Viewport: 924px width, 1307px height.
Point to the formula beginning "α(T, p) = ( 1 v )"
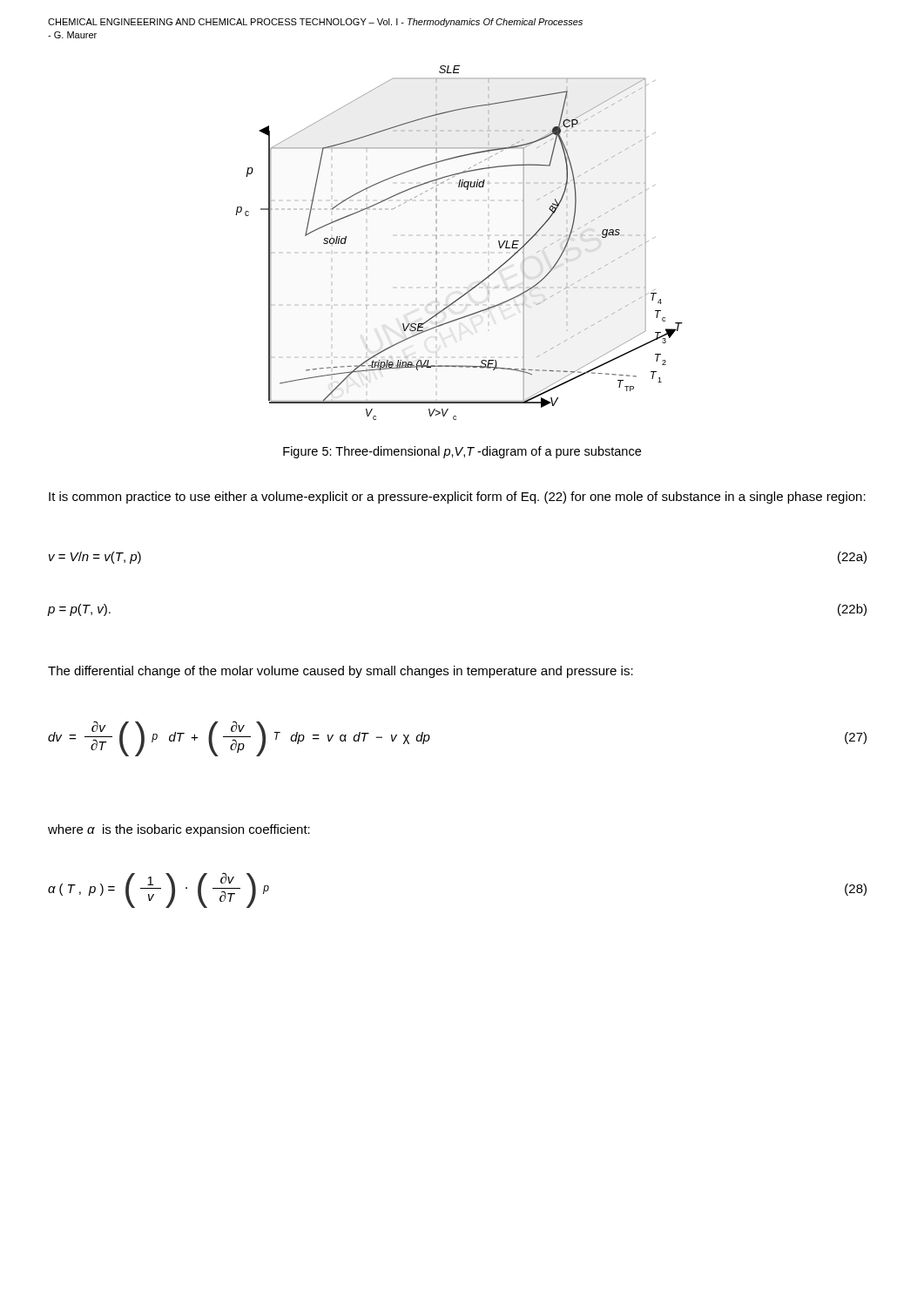point(150,888)
